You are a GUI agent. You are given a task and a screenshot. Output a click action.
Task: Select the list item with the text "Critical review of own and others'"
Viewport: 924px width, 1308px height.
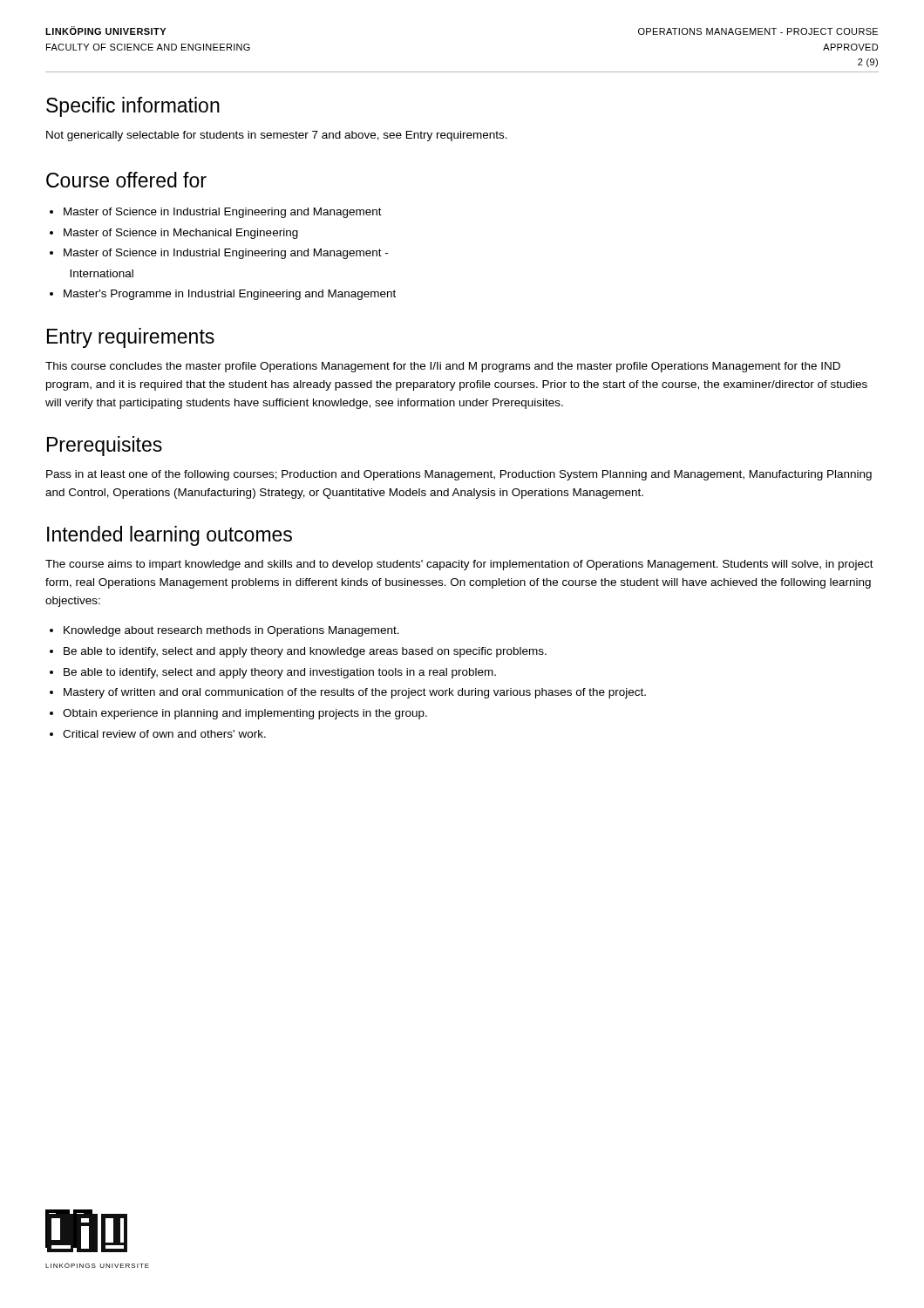(165, 733)
